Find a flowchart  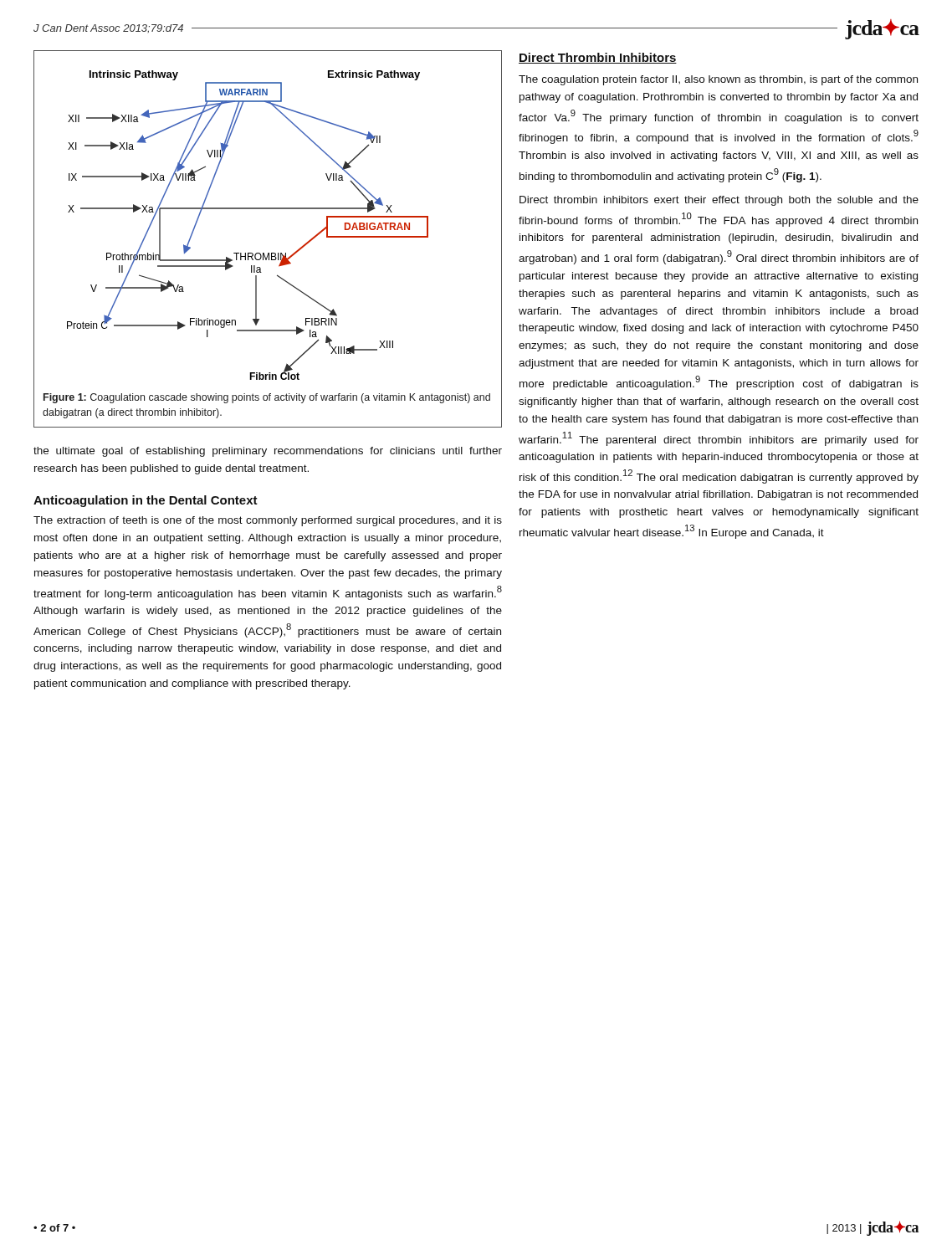[x=268, y=239]
